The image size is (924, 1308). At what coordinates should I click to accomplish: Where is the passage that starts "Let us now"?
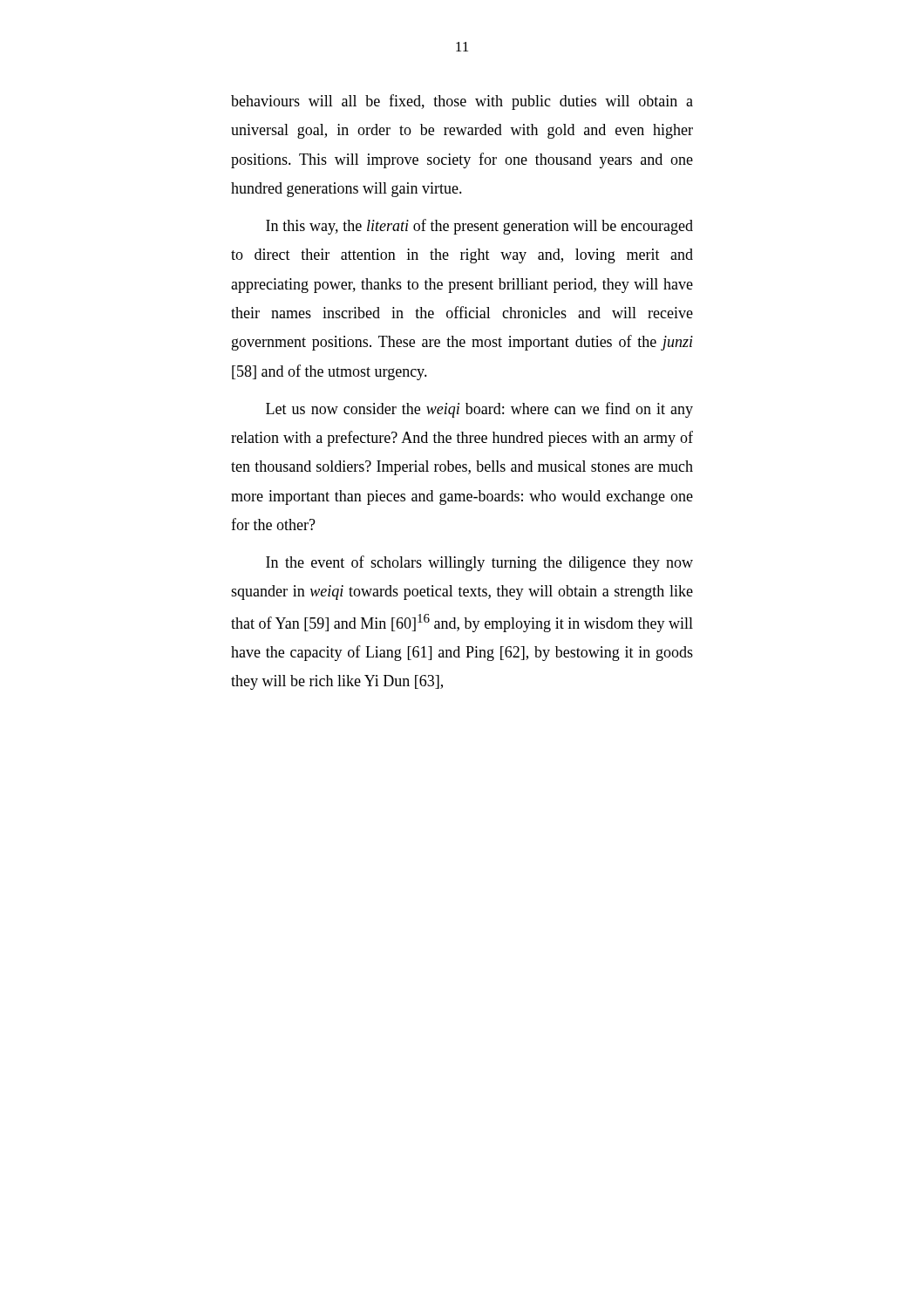[x=462, y=467]
